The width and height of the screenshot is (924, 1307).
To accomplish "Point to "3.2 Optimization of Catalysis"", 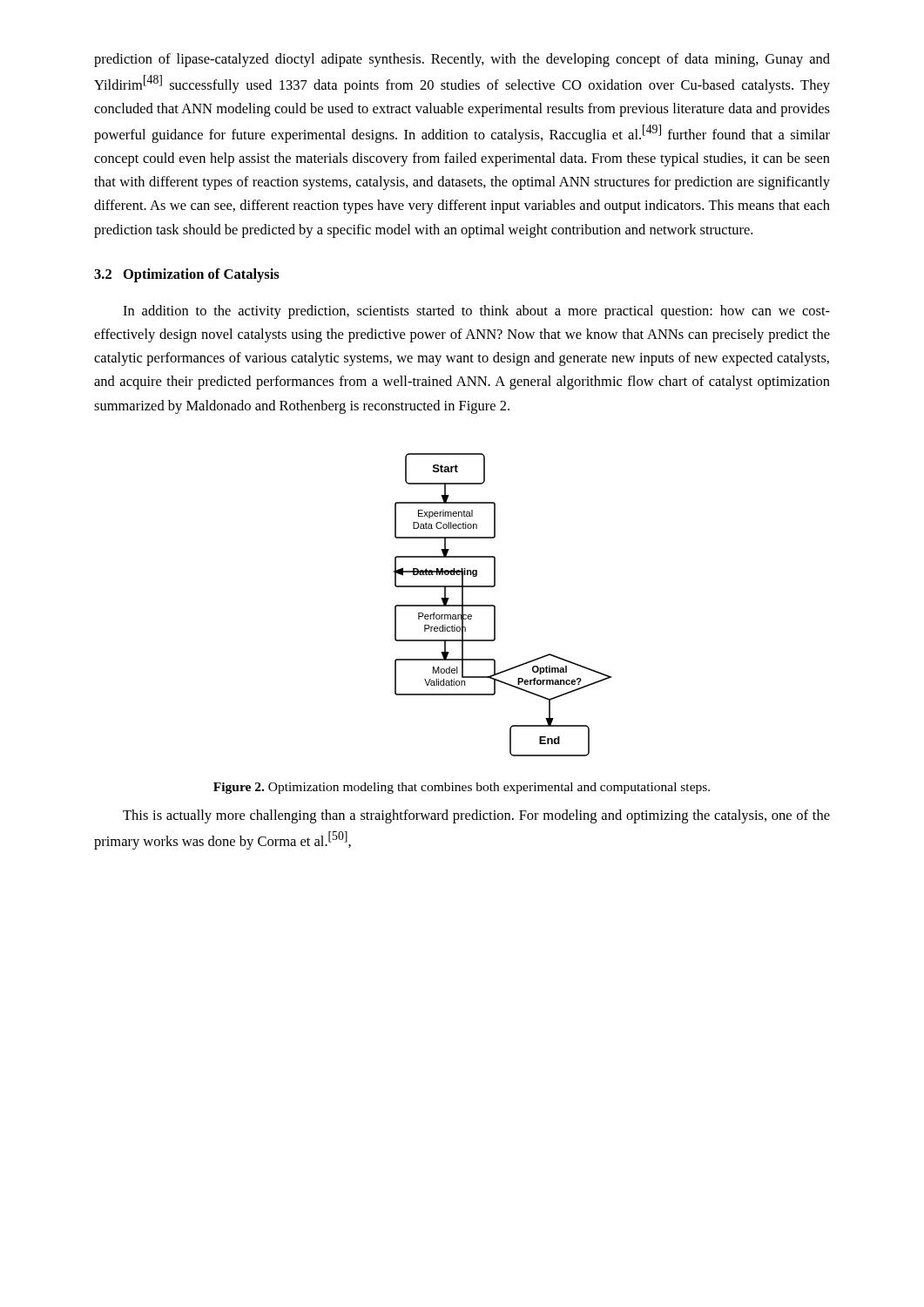I will click(187, 274).
